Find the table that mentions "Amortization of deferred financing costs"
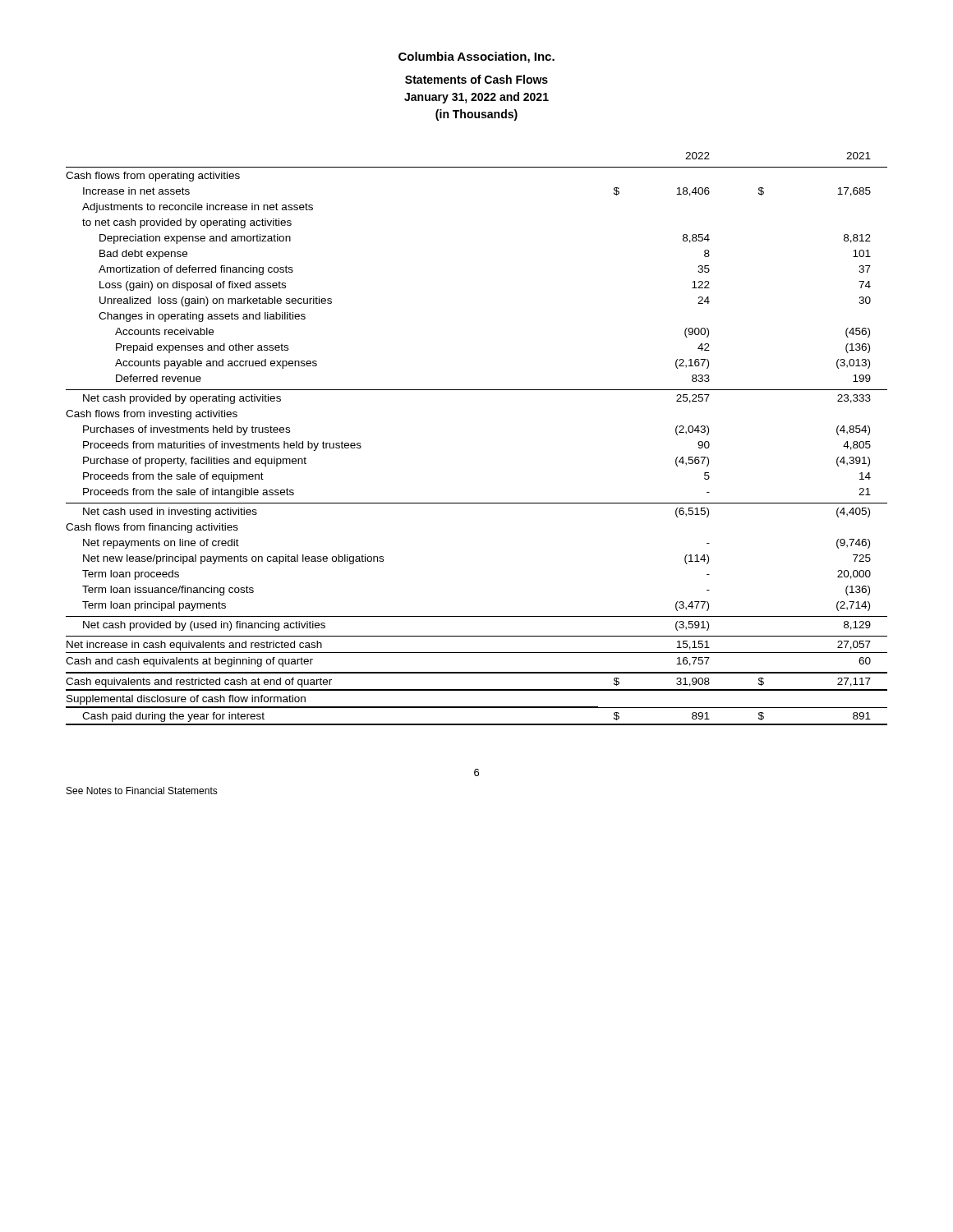The image size is (953, 1232). pos(476,437)
